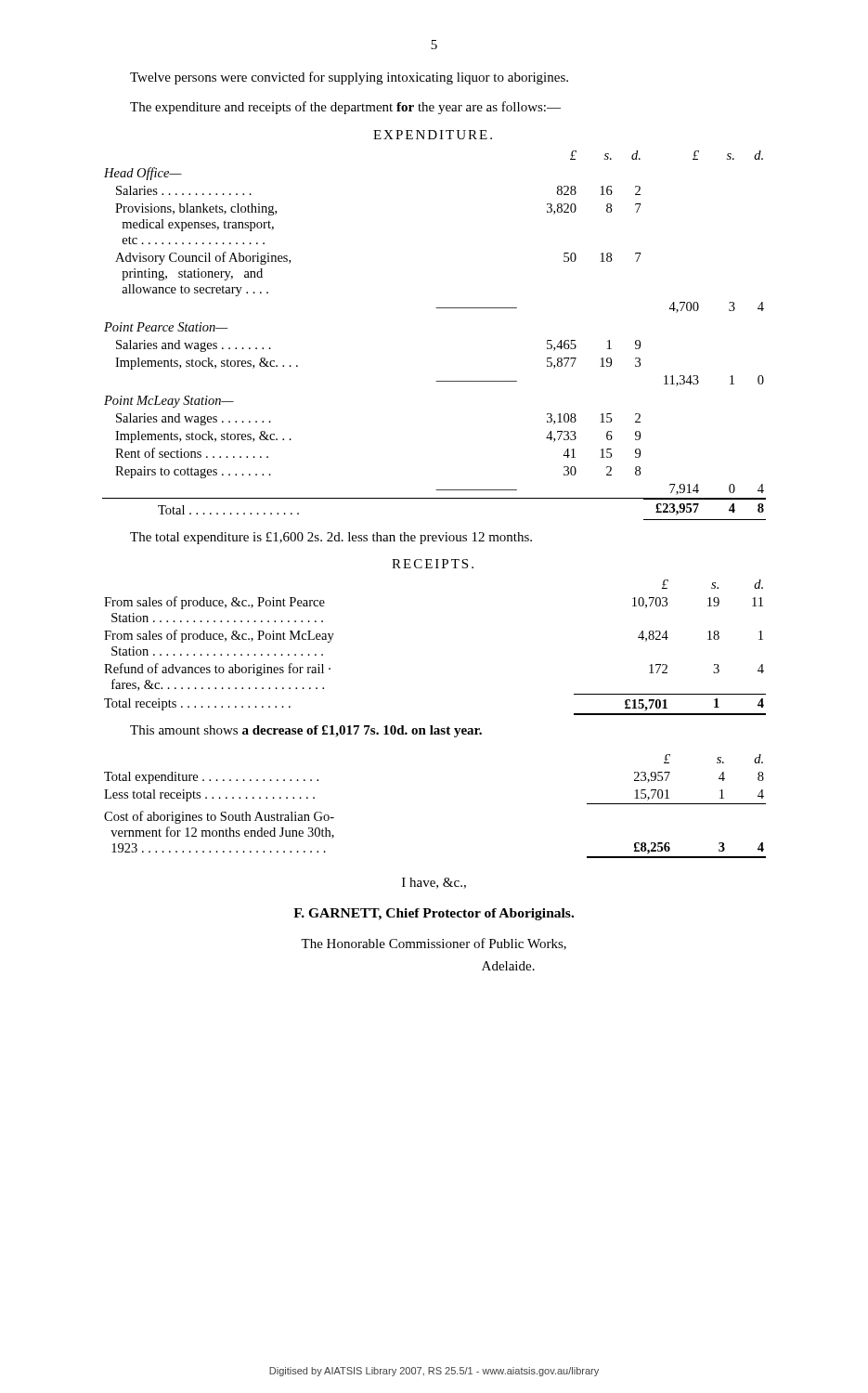This screenshot has width=868, height=1393.
Task: Locate the element starting "This amount shows a"
Action: pyautogui.click(x=306, y=730)
